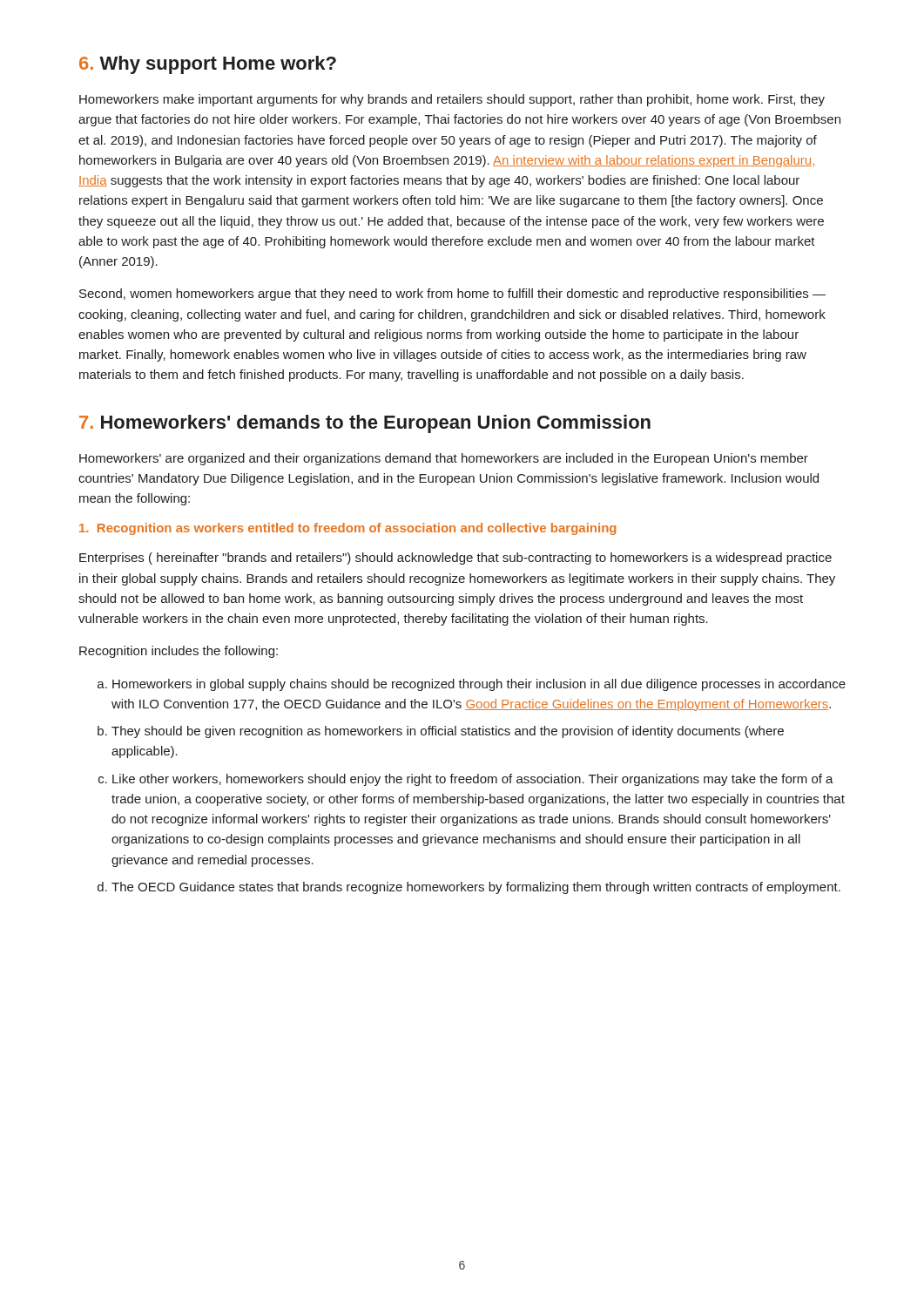Point to the block beginning "Enterprises ( hereinafter "brands and retailers") should"
Viewport: 924px width, 1307px height.
tap(457, 588)
